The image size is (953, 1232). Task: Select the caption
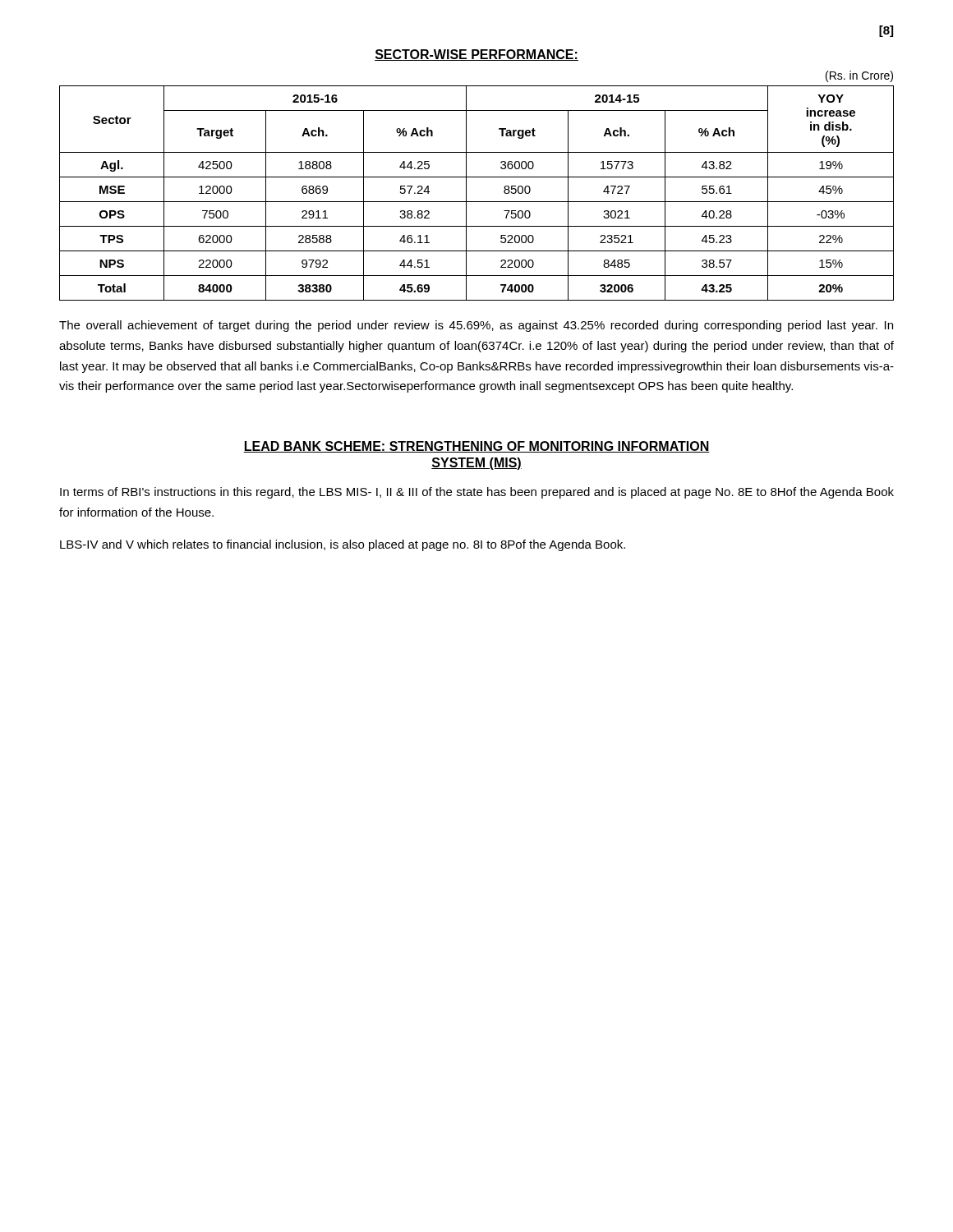click(x=859, y=76)
